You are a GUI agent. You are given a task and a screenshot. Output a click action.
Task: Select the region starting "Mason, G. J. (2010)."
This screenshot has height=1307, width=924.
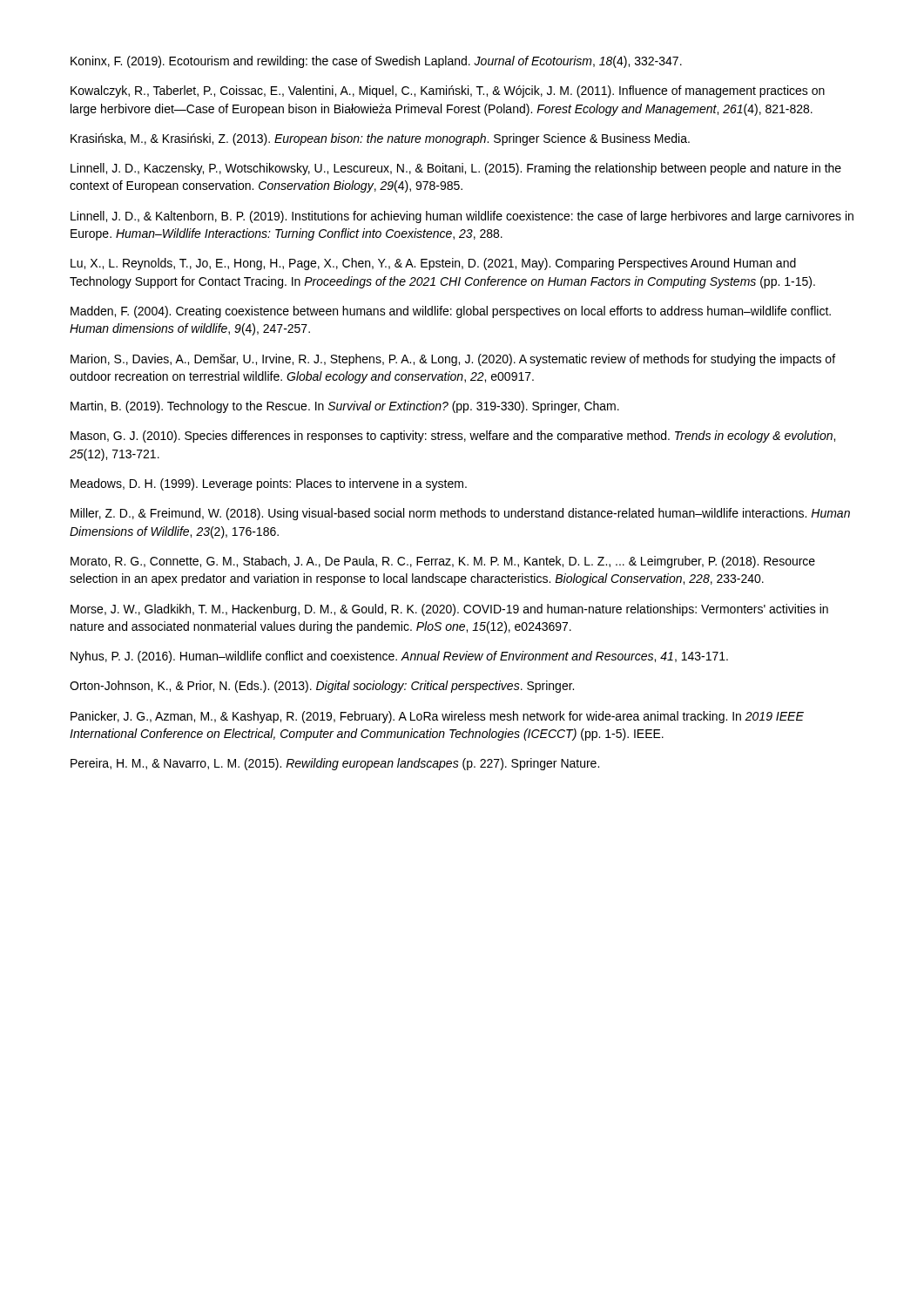click(x=462, y=445)
